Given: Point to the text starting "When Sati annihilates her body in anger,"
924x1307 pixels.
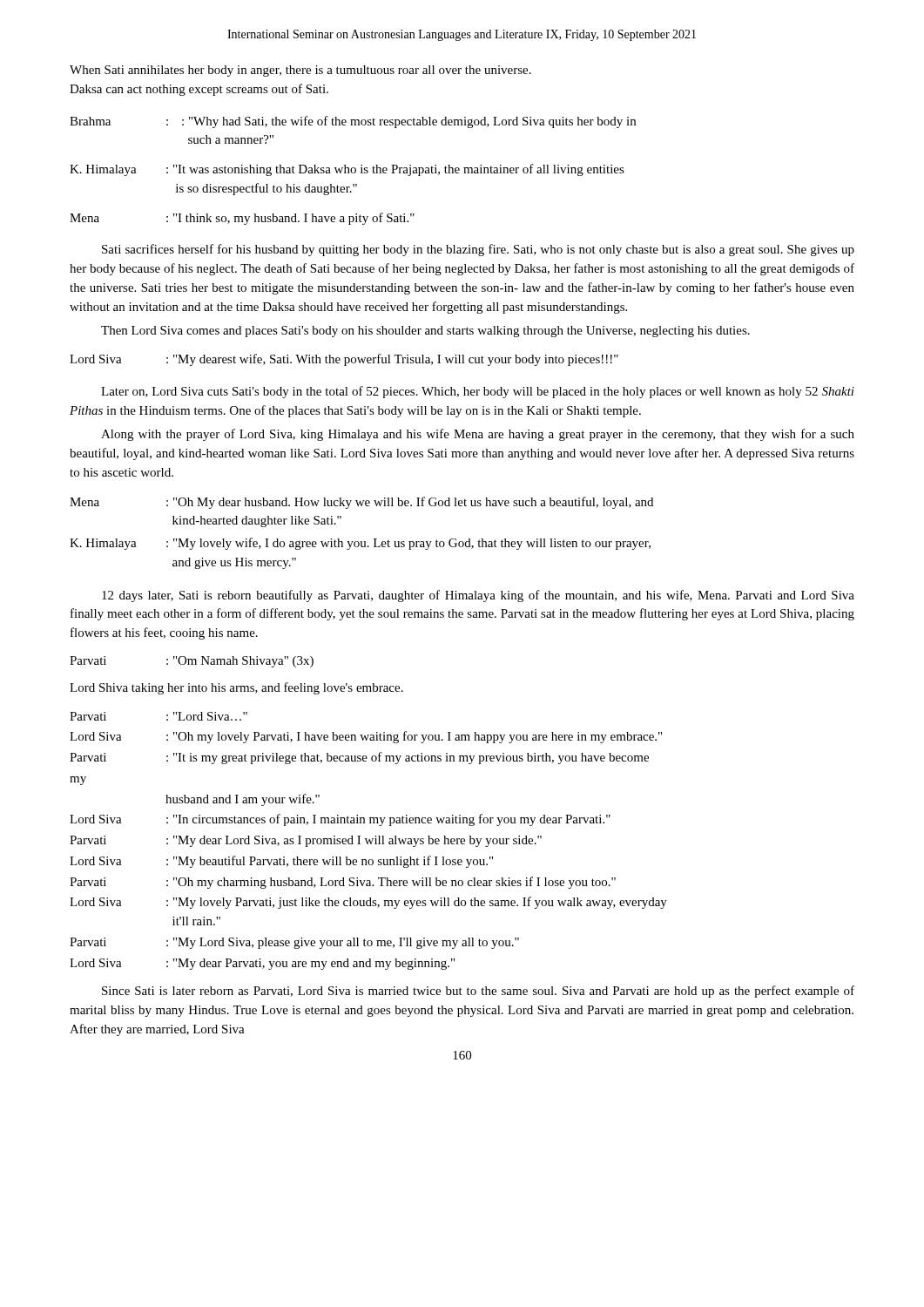Looking at the screenshot, I should (301, 79).
